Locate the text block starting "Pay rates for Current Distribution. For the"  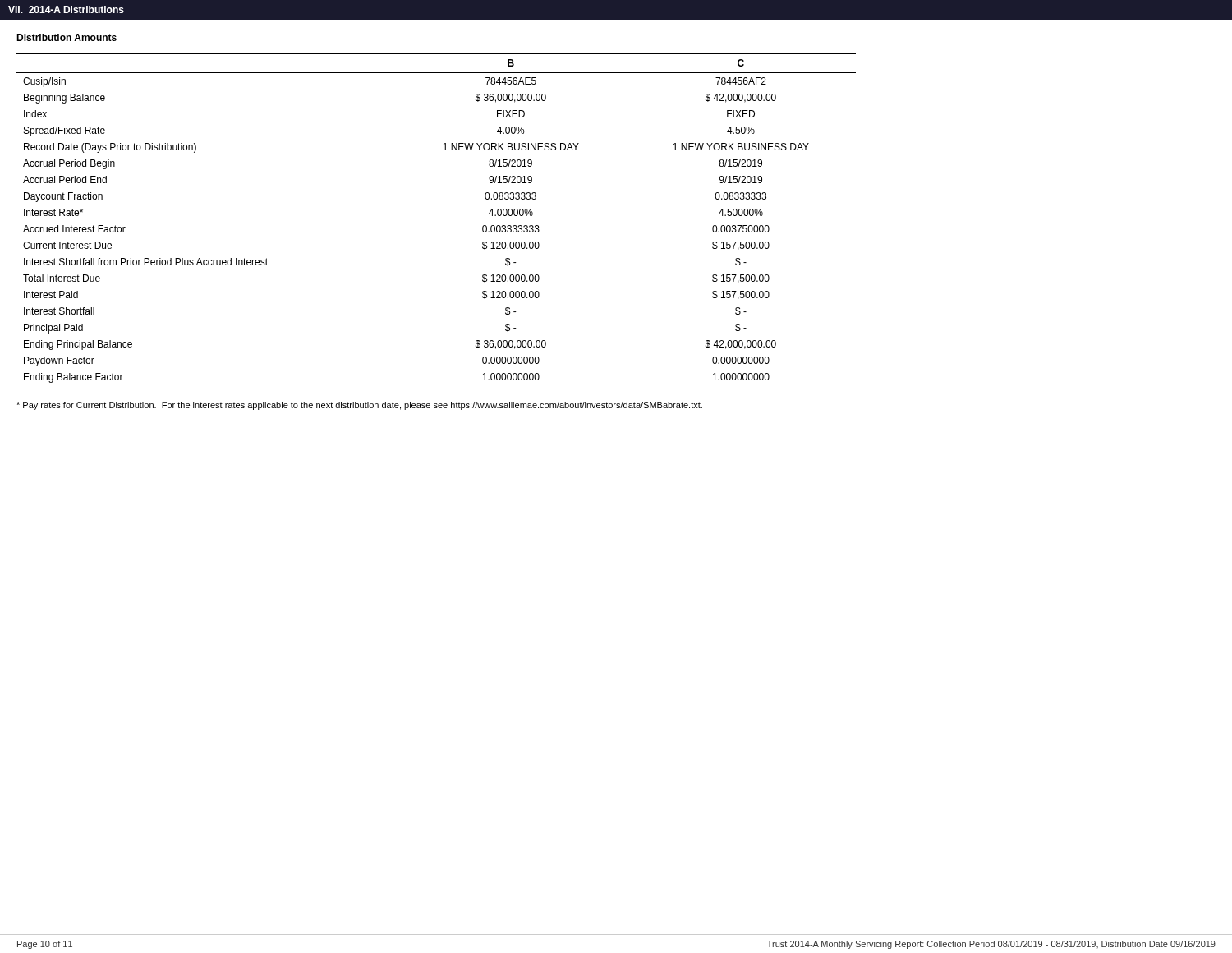[x=360, y=405]
